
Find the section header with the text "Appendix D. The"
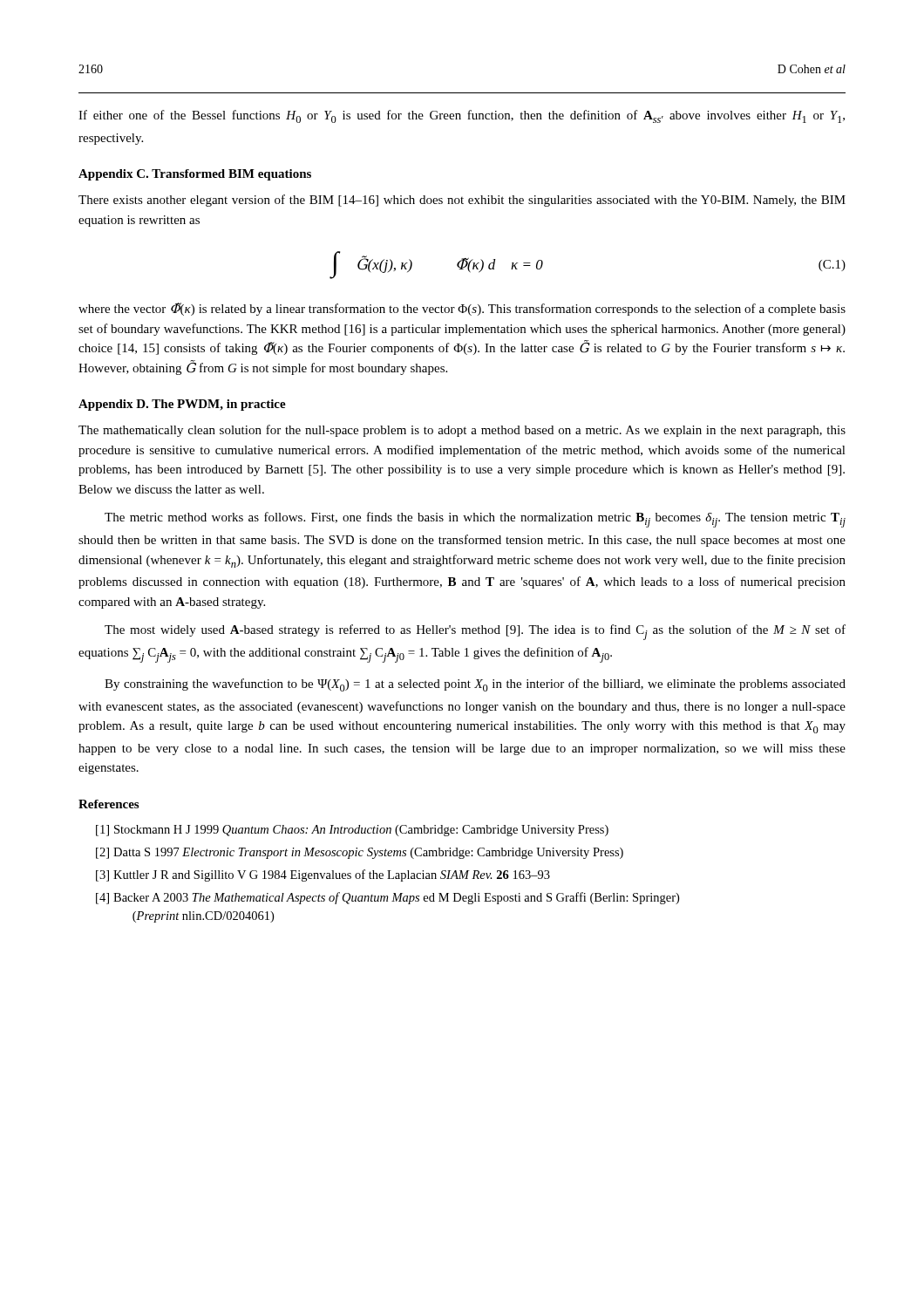tap(182, 404)
